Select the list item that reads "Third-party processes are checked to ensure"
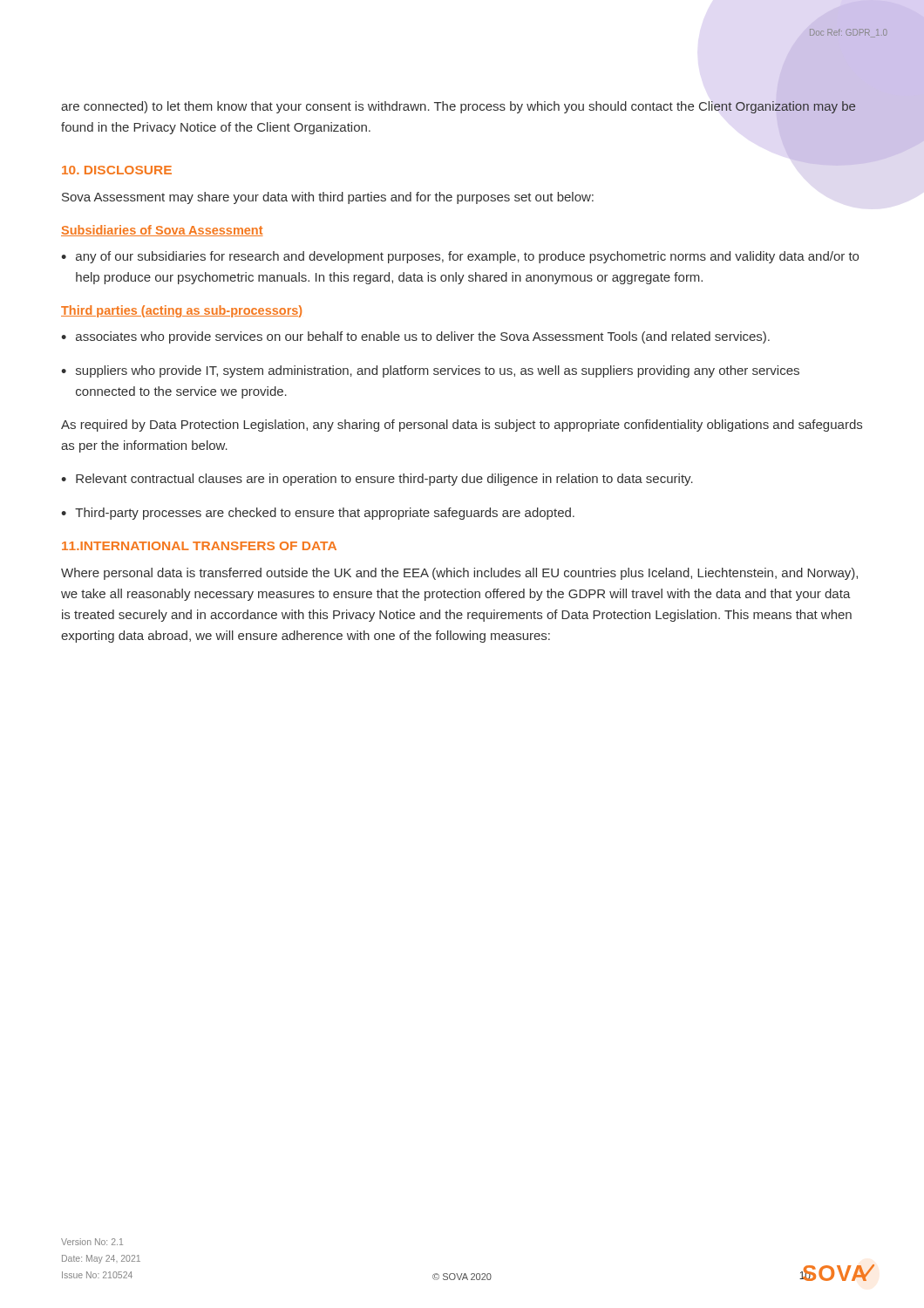 325,512
